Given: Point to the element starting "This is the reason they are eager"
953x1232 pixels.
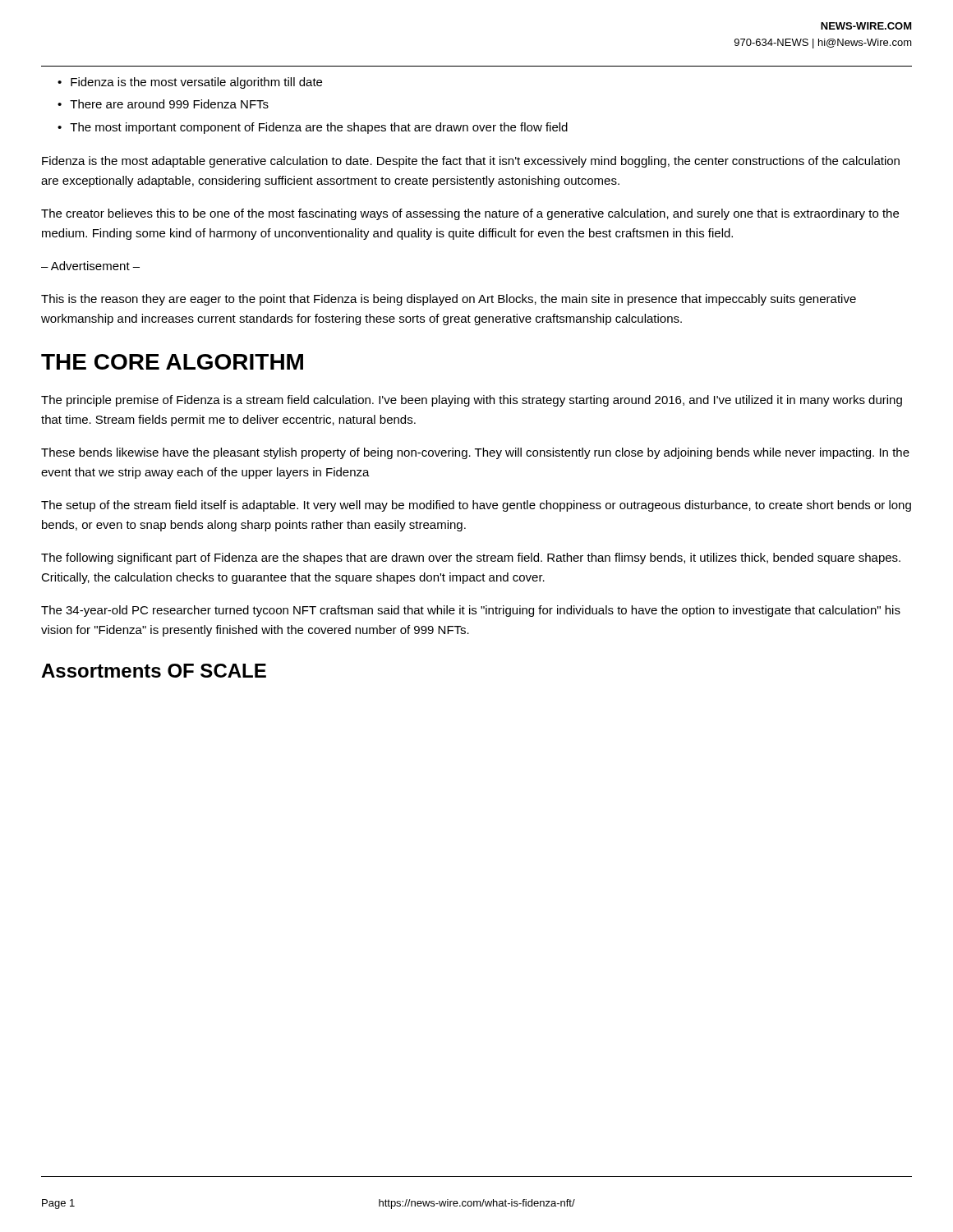Looking at the screenshot, I should (449, 308).
